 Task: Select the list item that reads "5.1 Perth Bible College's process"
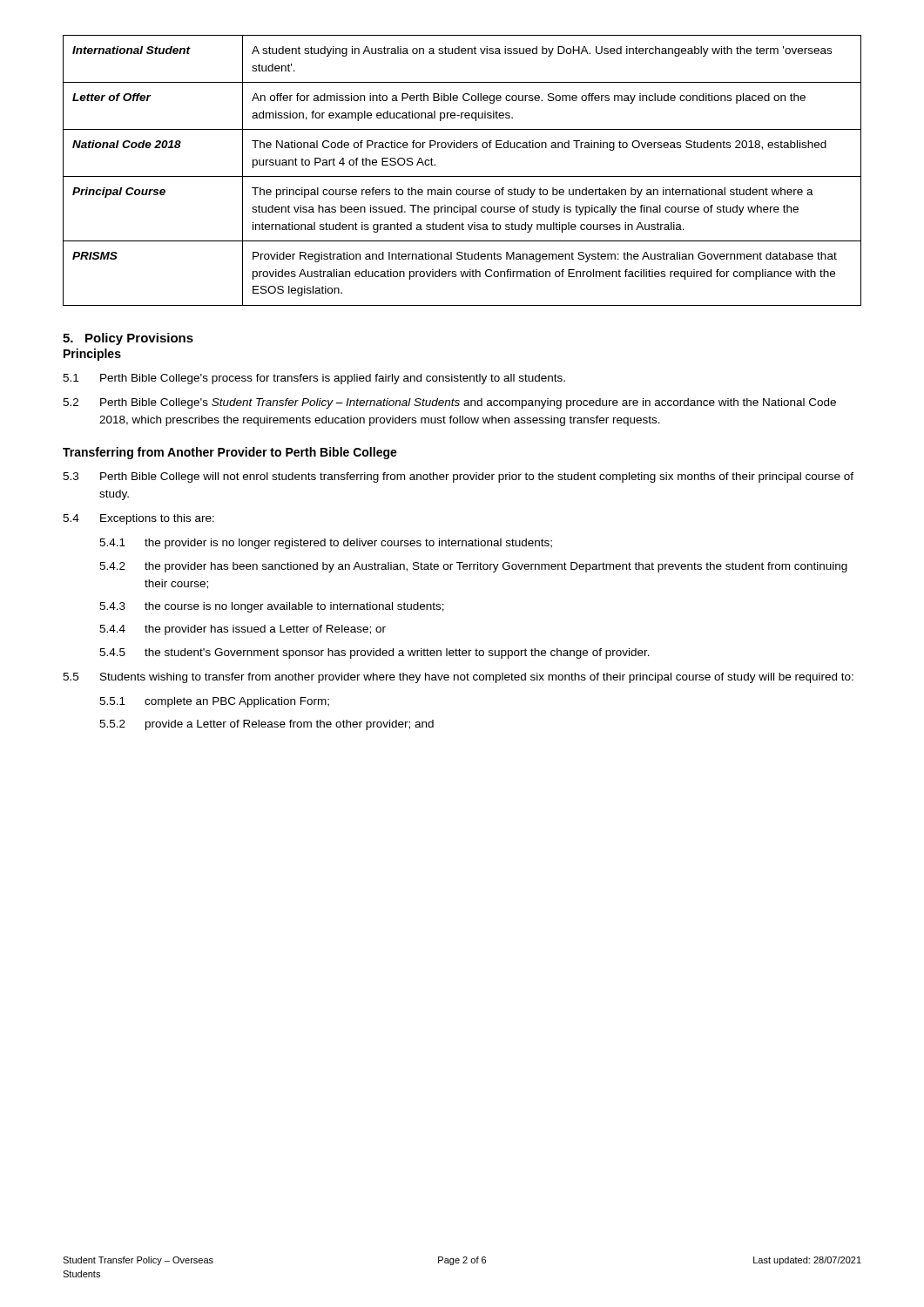[462, 378]
